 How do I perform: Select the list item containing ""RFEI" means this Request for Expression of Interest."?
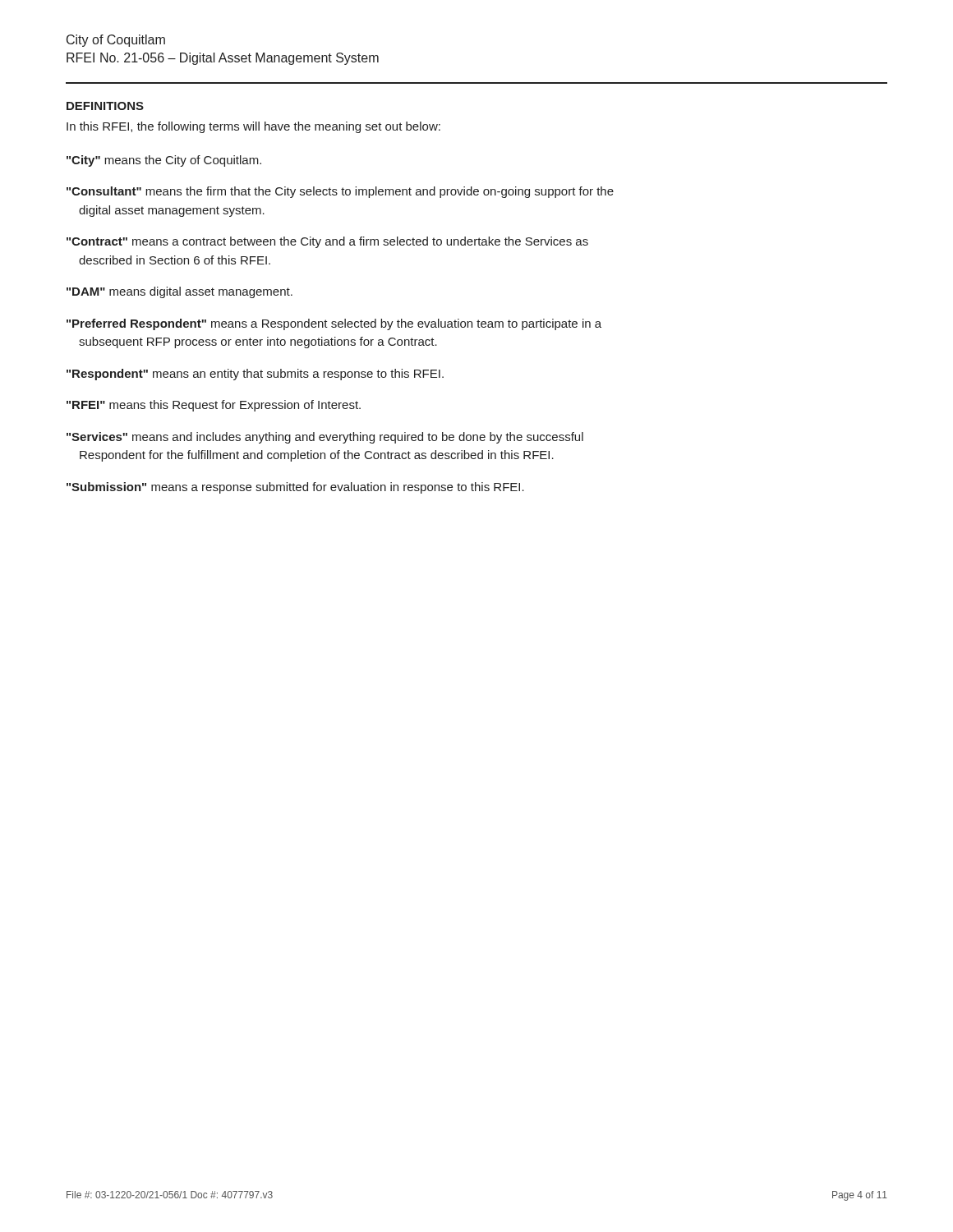click(x=214, y=405)
